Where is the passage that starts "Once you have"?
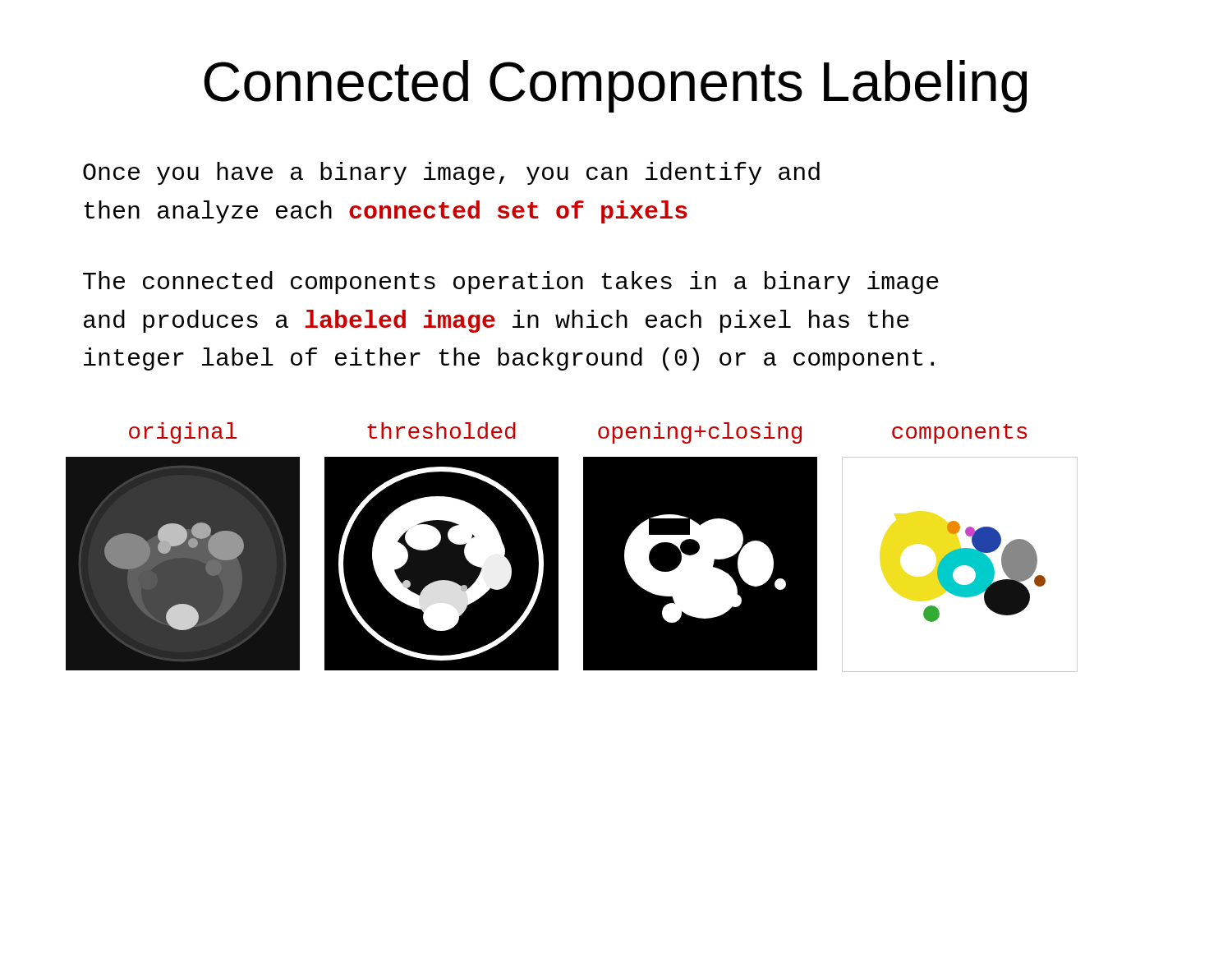This screenshot has width=1232, height=953. pyautogui.click(x=452, y=192)
